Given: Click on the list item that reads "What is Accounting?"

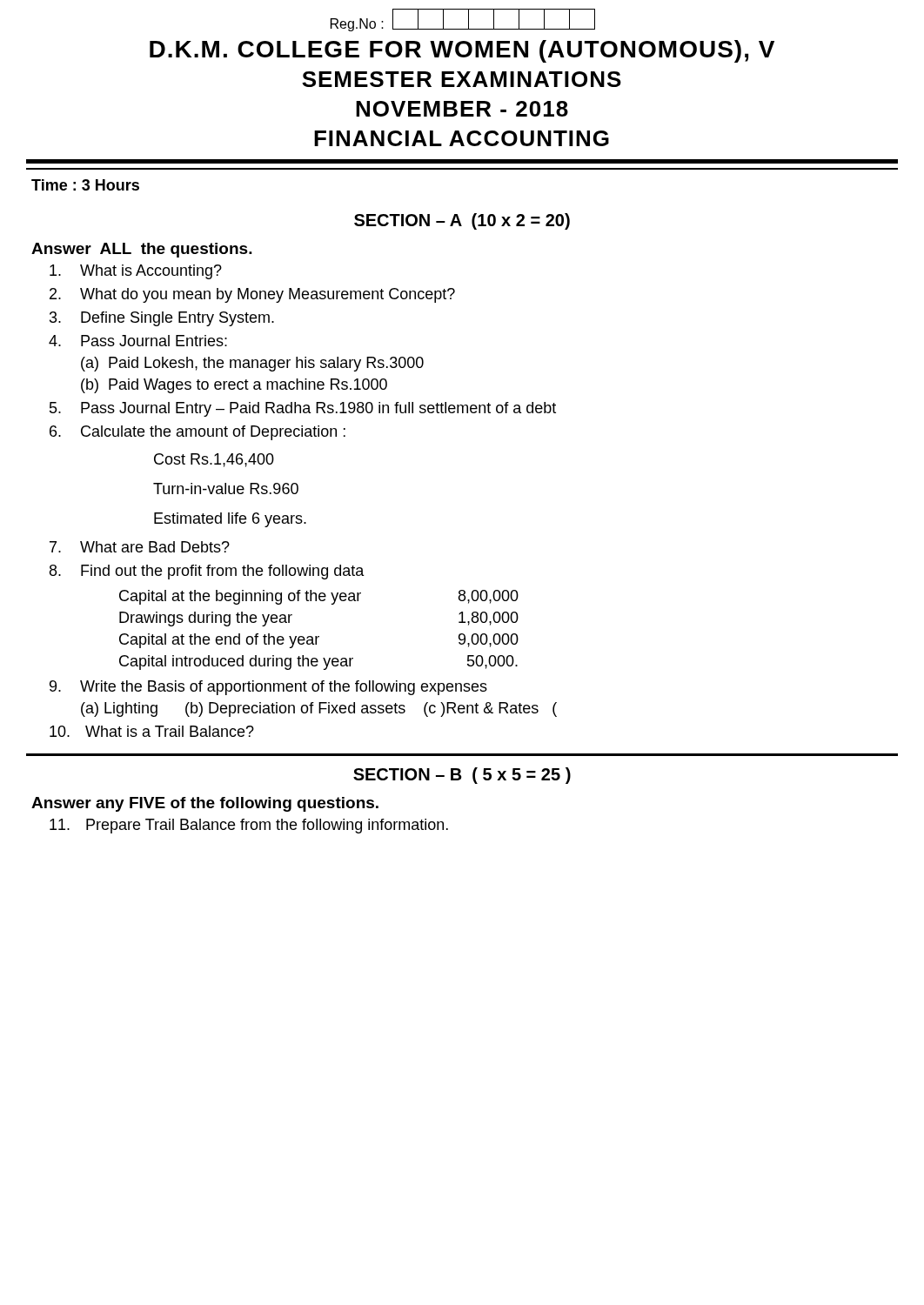Looking at the screenshot, I should (135, 271).
